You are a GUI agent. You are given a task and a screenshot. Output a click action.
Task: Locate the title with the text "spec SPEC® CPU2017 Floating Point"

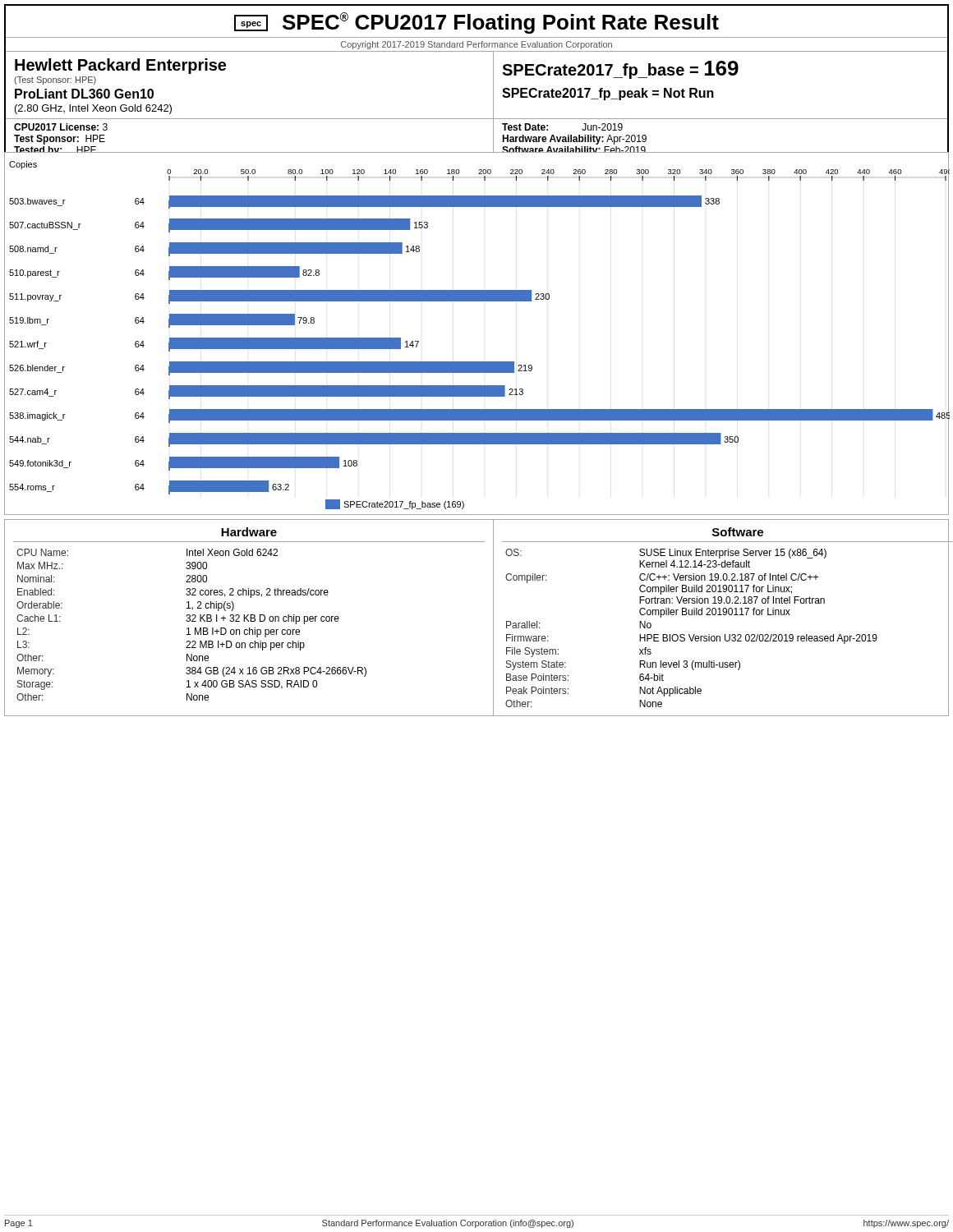point(476,22)
